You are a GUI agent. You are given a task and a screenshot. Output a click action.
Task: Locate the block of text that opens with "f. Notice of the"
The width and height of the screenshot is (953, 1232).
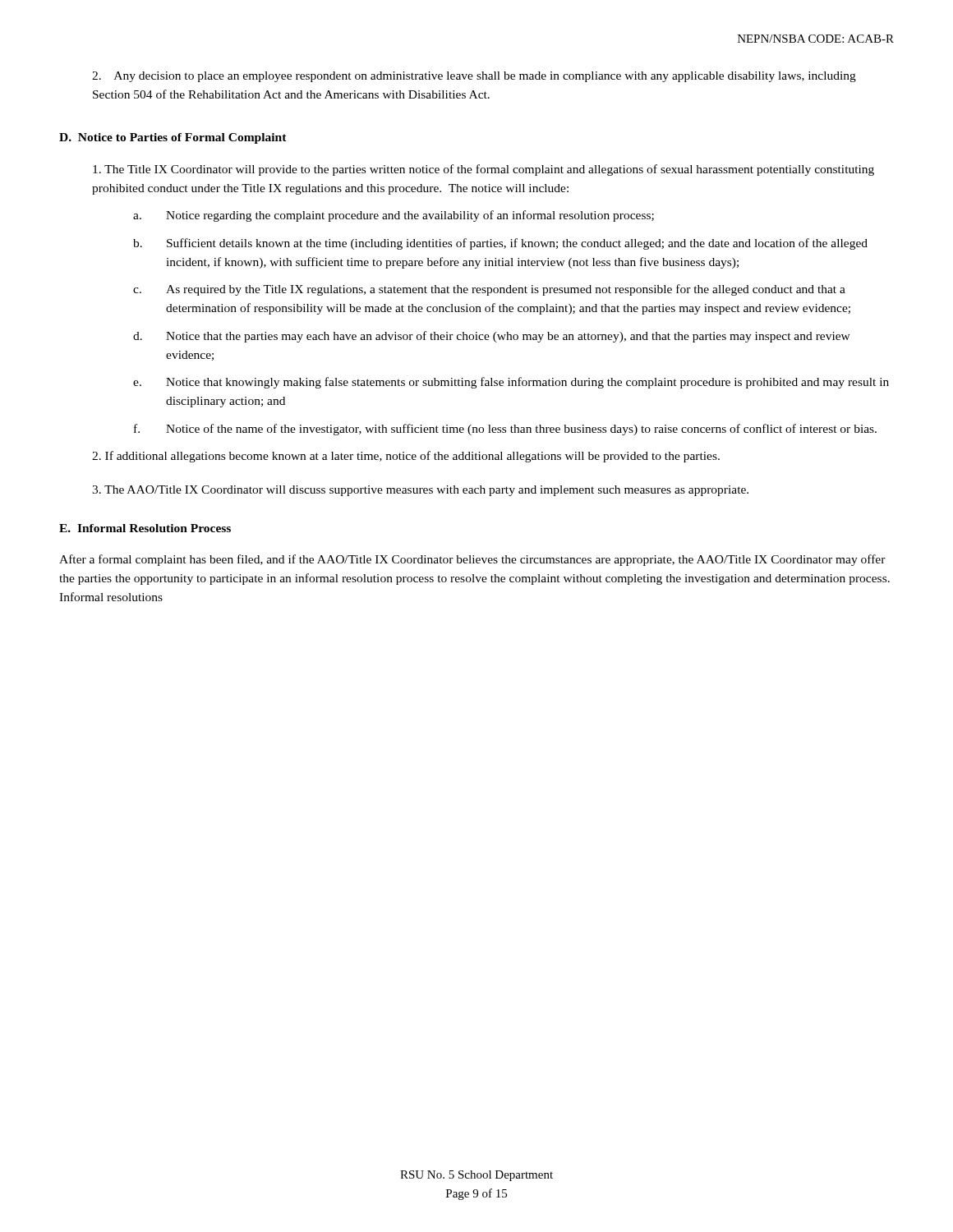pyautogui.click(x=513, y=428)
